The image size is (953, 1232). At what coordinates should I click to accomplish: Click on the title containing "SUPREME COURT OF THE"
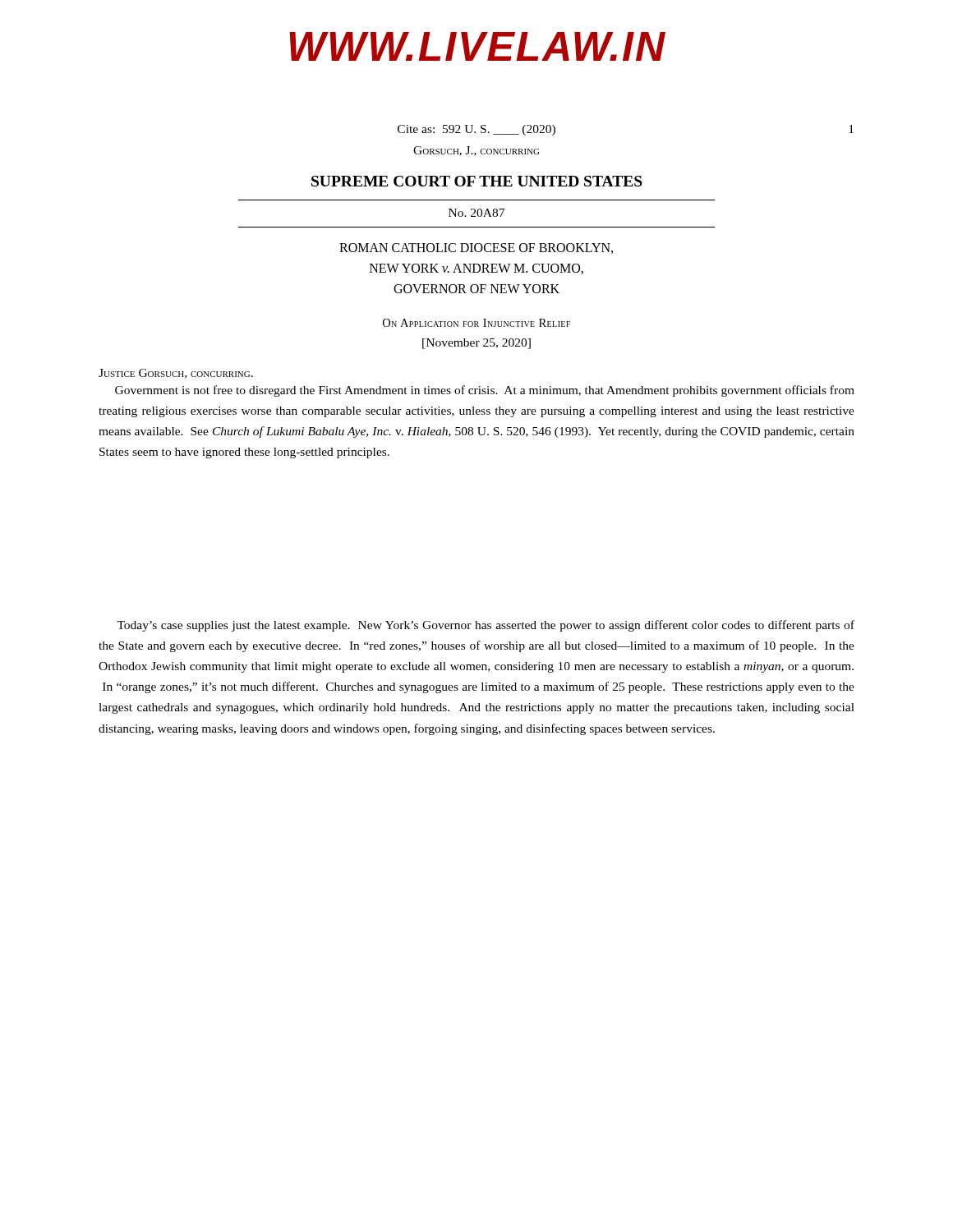[x=476, y=181]
